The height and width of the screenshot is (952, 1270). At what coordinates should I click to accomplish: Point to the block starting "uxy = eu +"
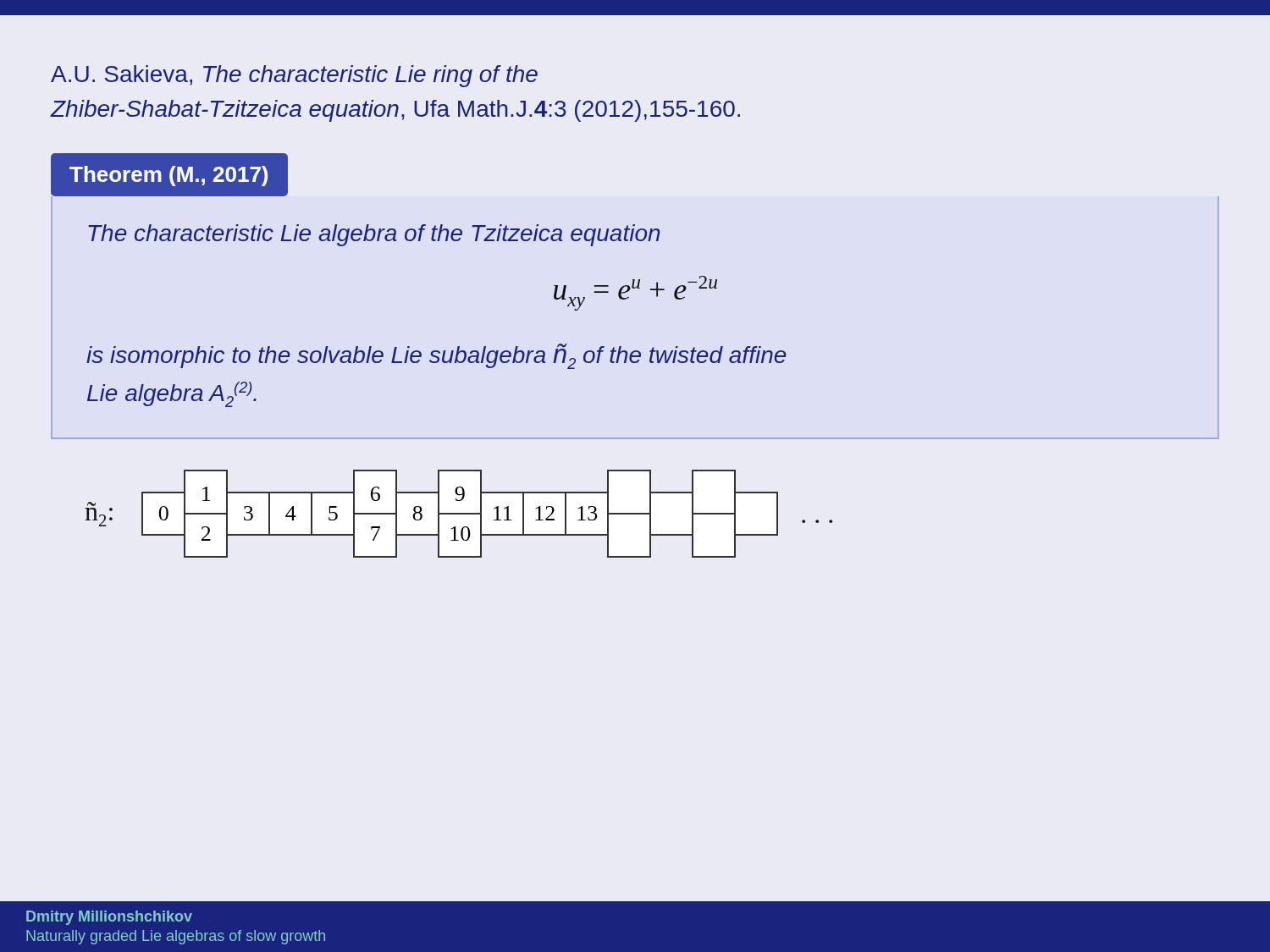click(635, 291)
